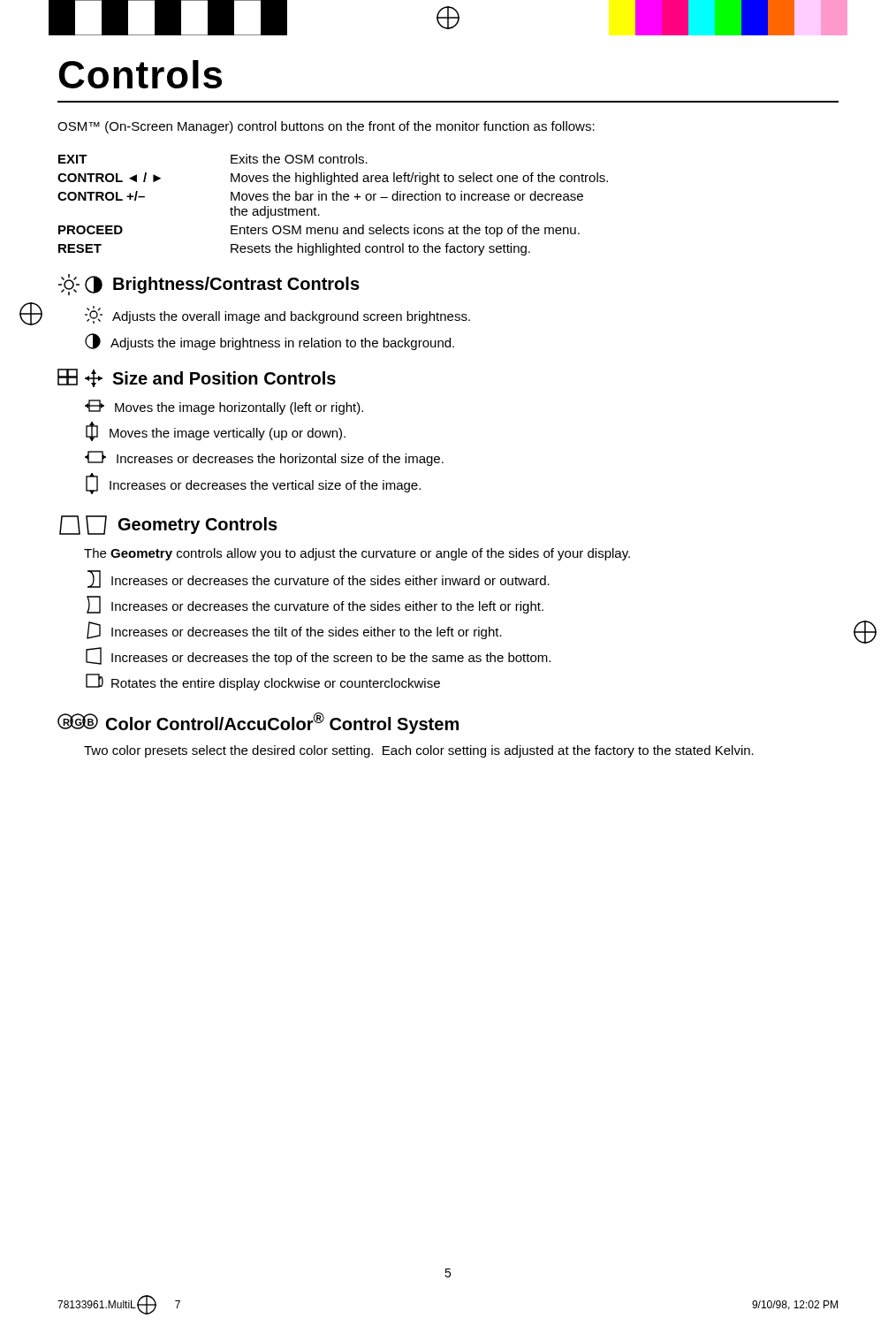Click the title

[x=141, y=75]
